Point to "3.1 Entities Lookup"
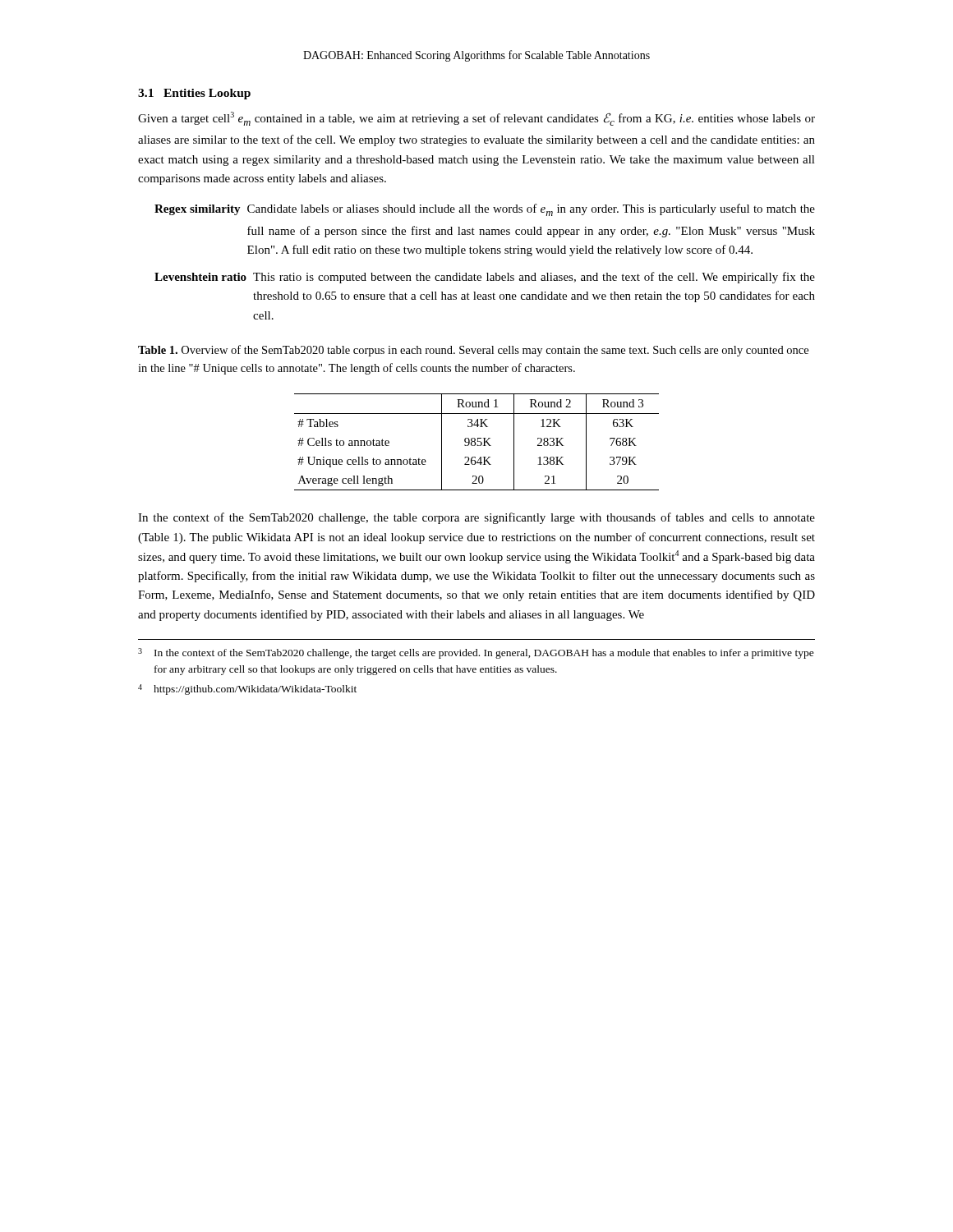This screenshot has height=1232, width=953. point(194,92)
